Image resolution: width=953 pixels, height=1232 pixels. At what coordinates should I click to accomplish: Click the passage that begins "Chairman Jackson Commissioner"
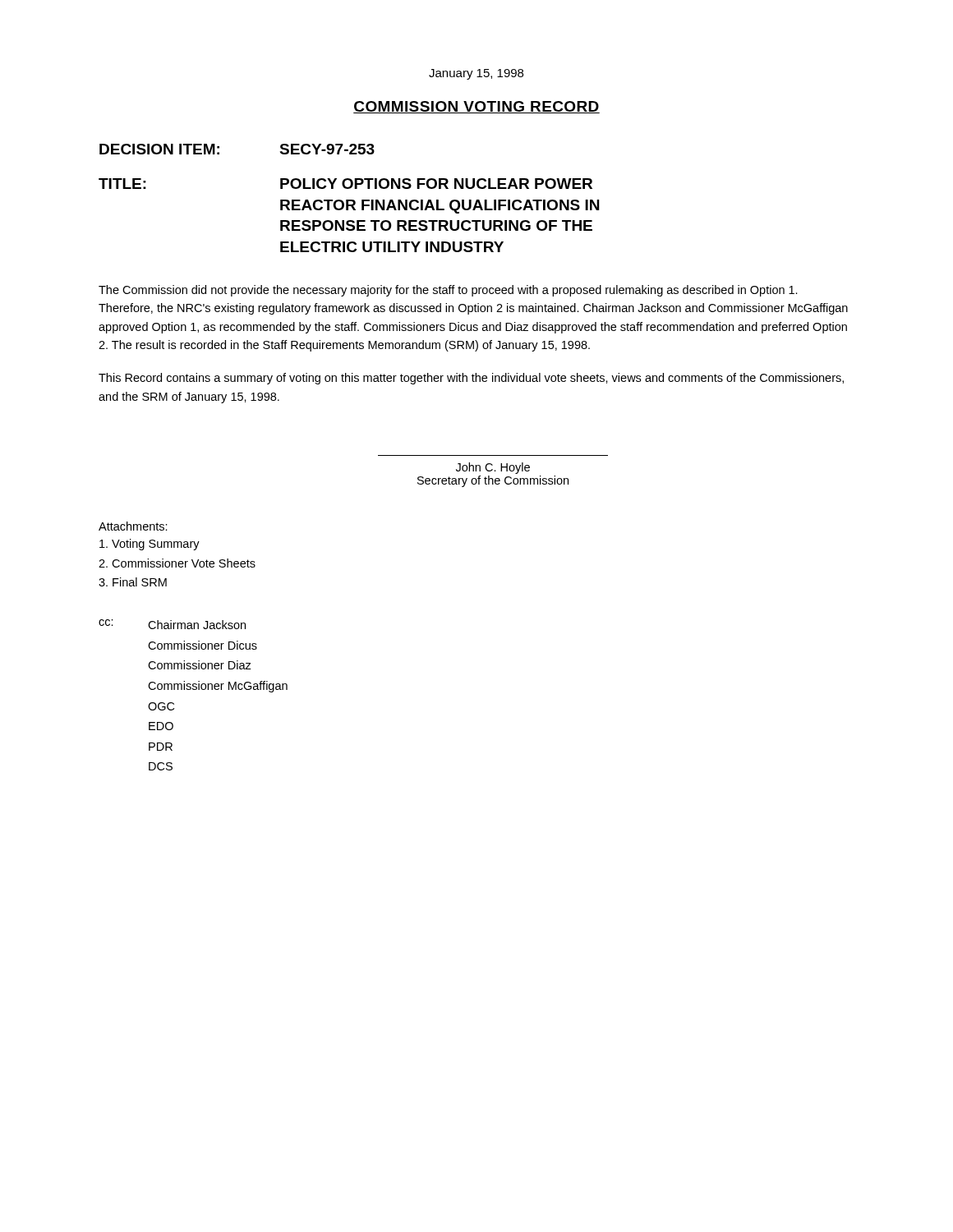coord(218,696)
